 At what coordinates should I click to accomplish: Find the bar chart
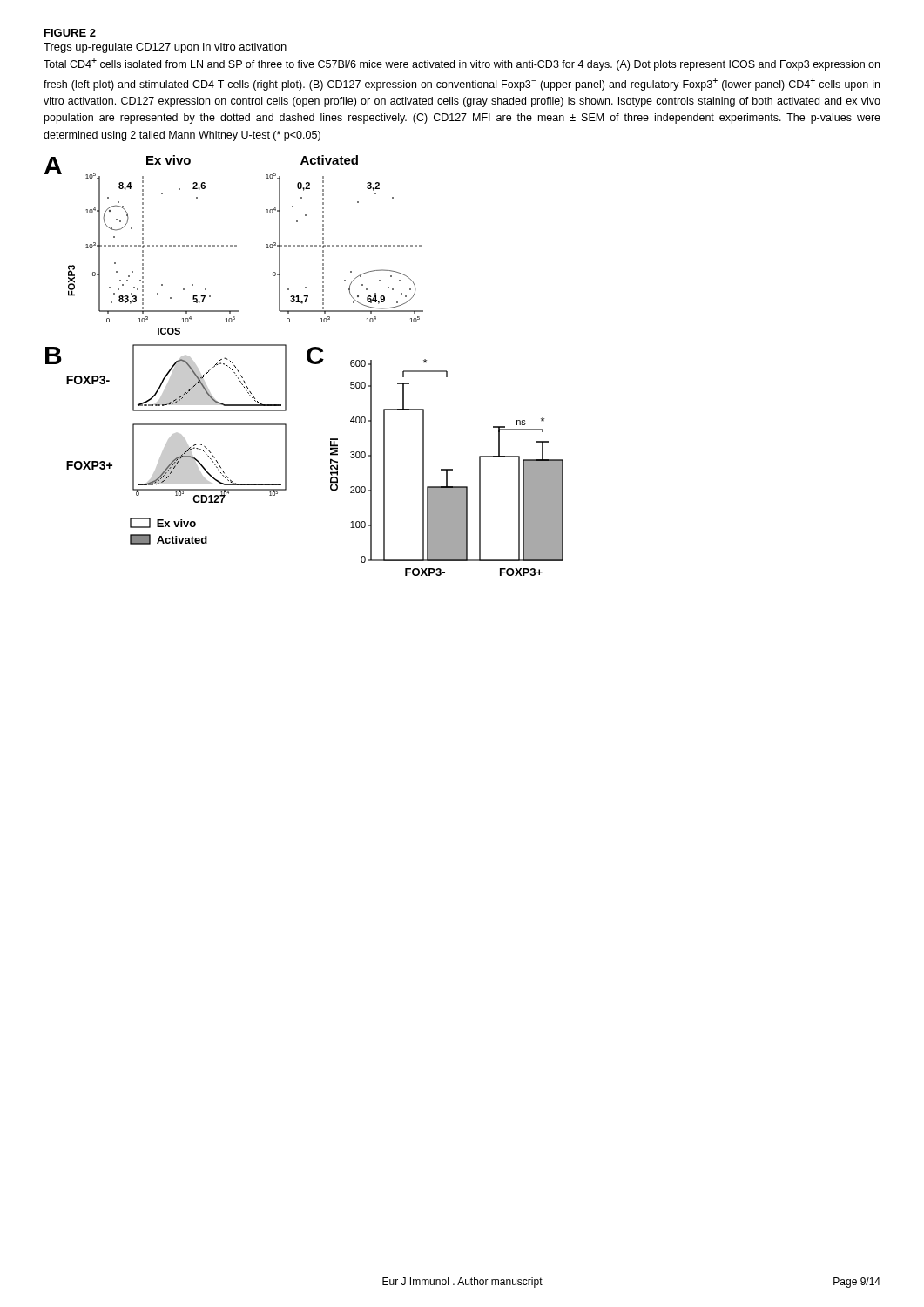[445, 478]
